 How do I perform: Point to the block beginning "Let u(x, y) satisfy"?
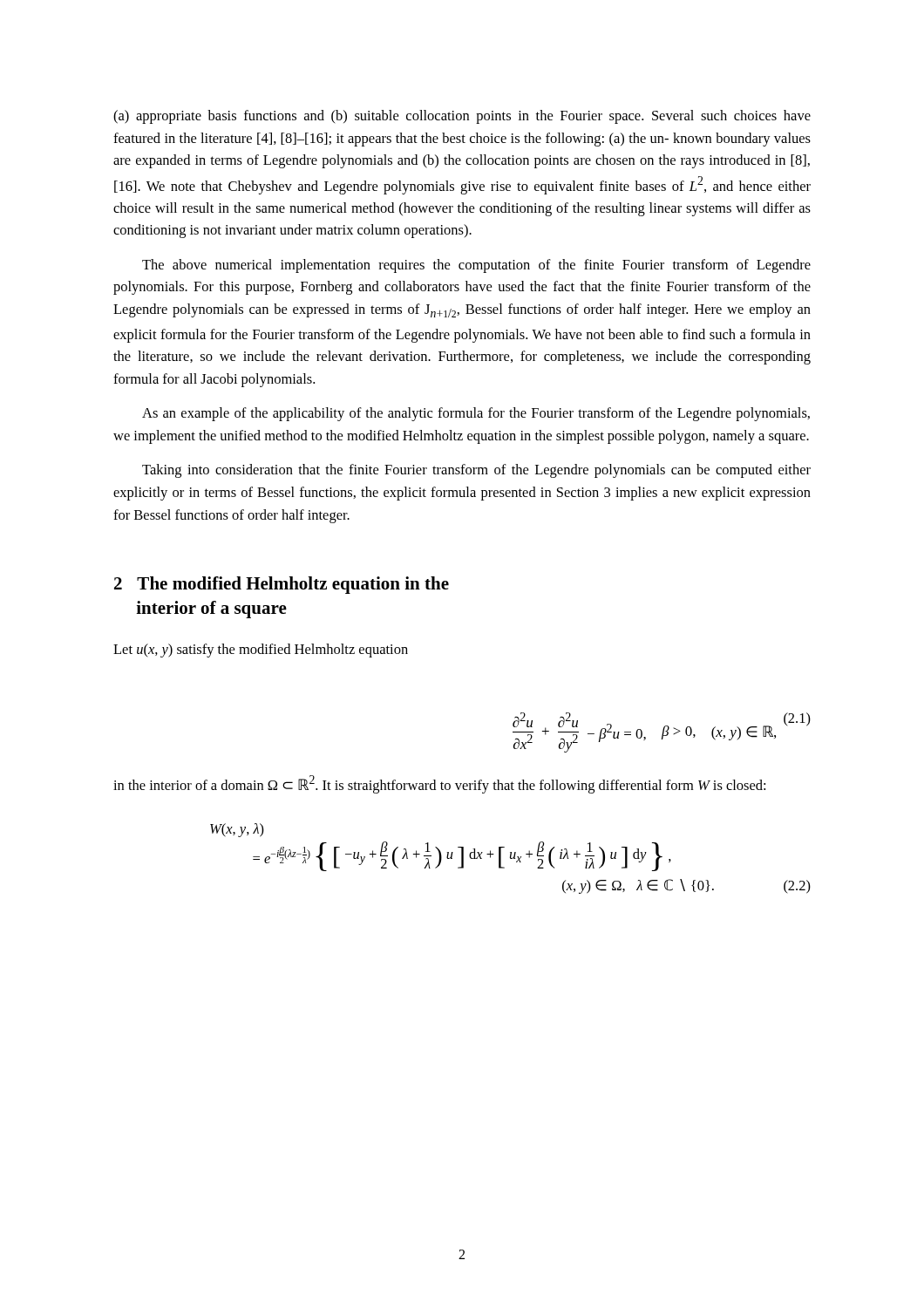click(x=261, y=651)
